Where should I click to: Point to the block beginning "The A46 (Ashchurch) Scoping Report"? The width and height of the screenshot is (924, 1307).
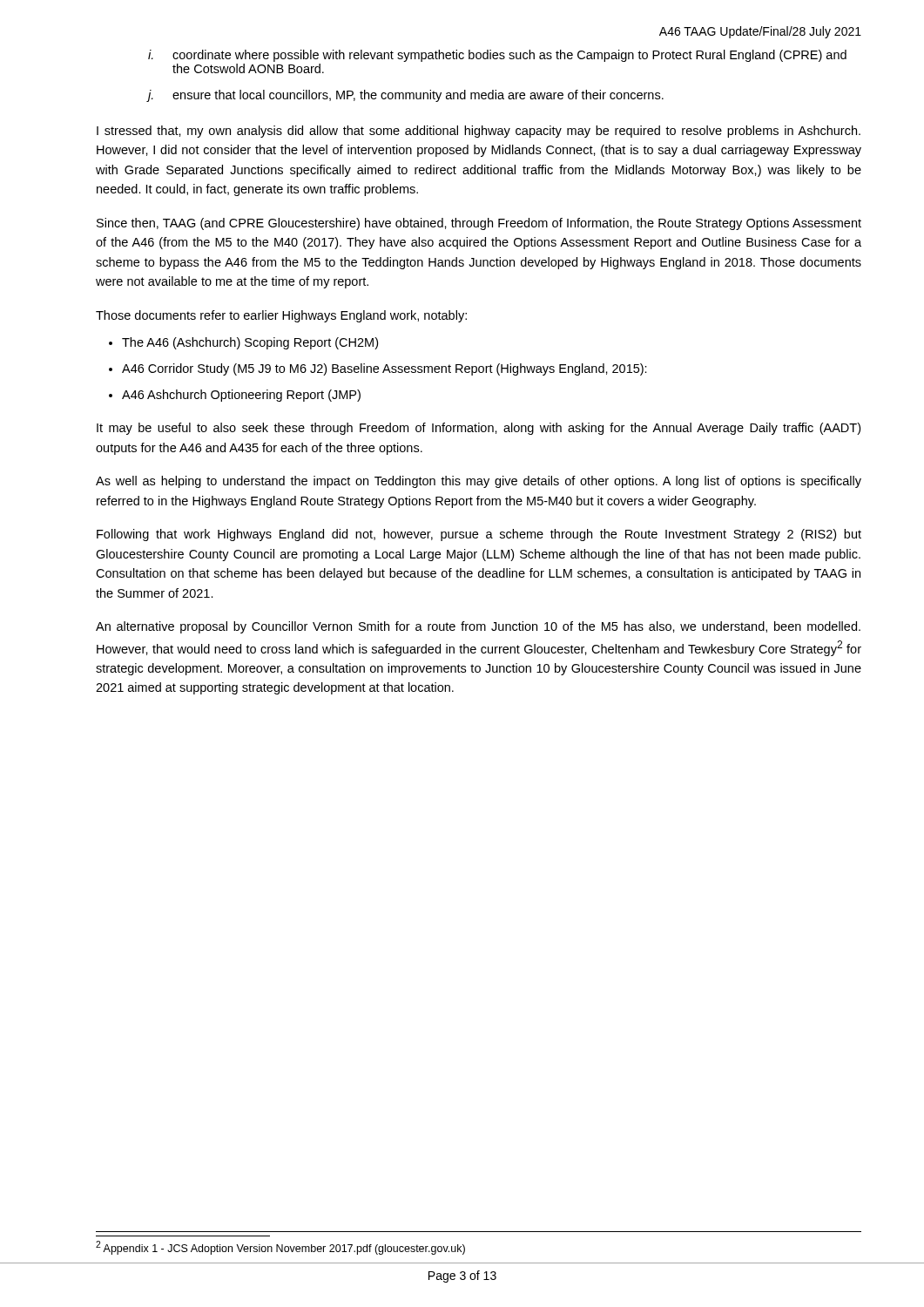point(250,343)
